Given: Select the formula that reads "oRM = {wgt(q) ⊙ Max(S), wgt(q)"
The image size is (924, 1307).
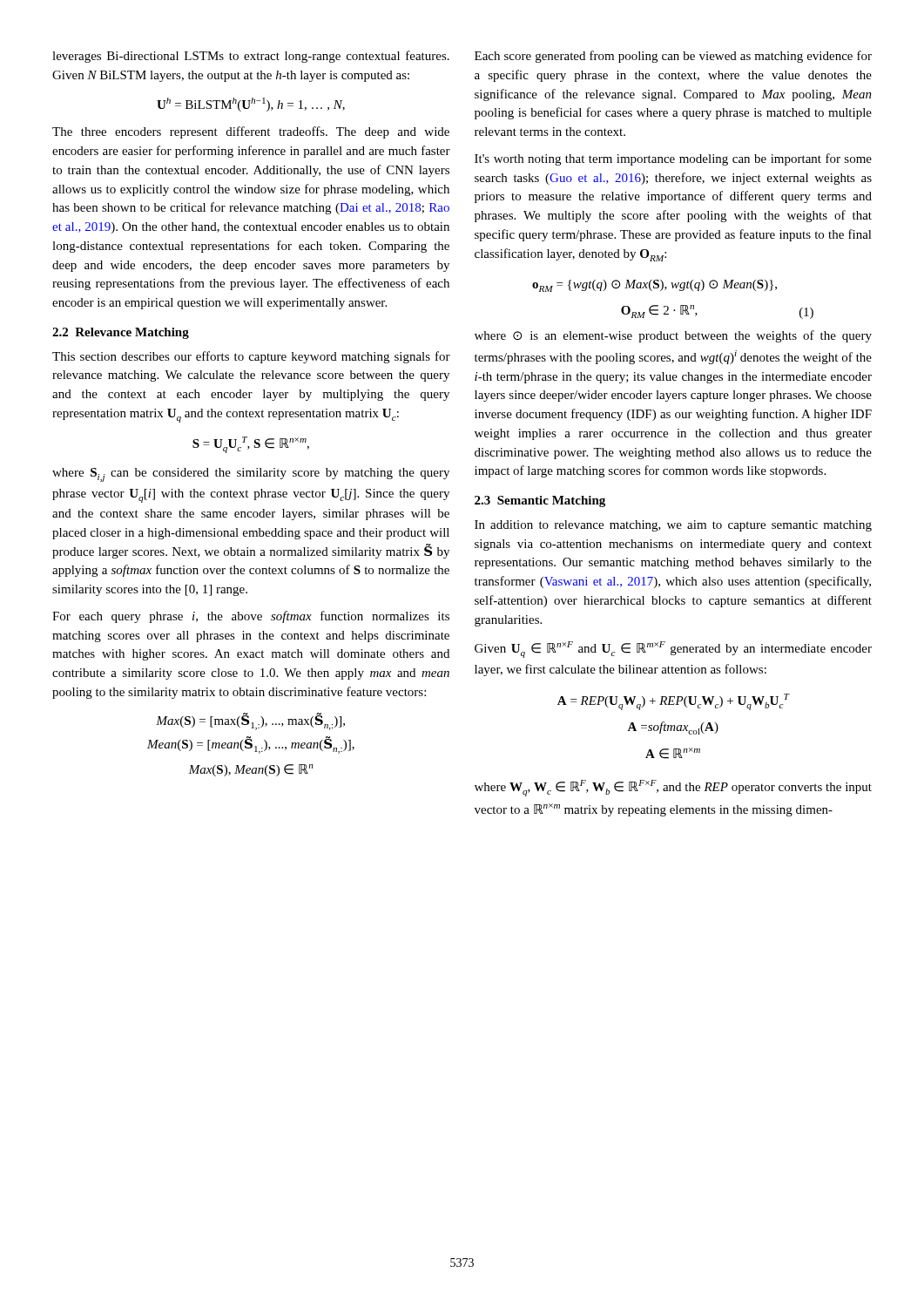Looking at the screenshot, I should click(x=673, y=298).
